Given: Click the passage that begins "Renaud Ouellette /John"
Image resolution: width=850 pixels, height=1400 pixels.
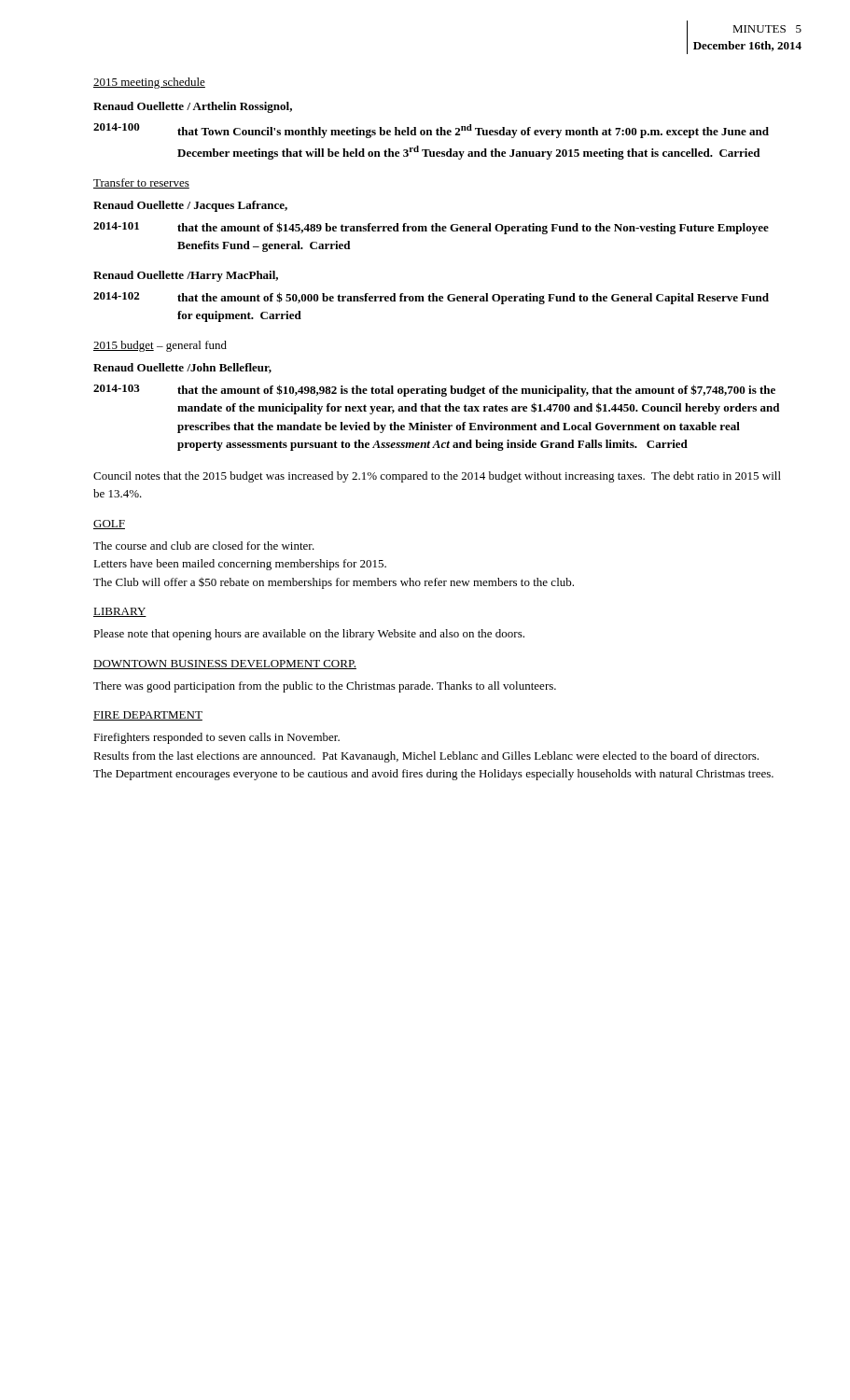Looking at the screenshot, I should [x=182, y=367].
